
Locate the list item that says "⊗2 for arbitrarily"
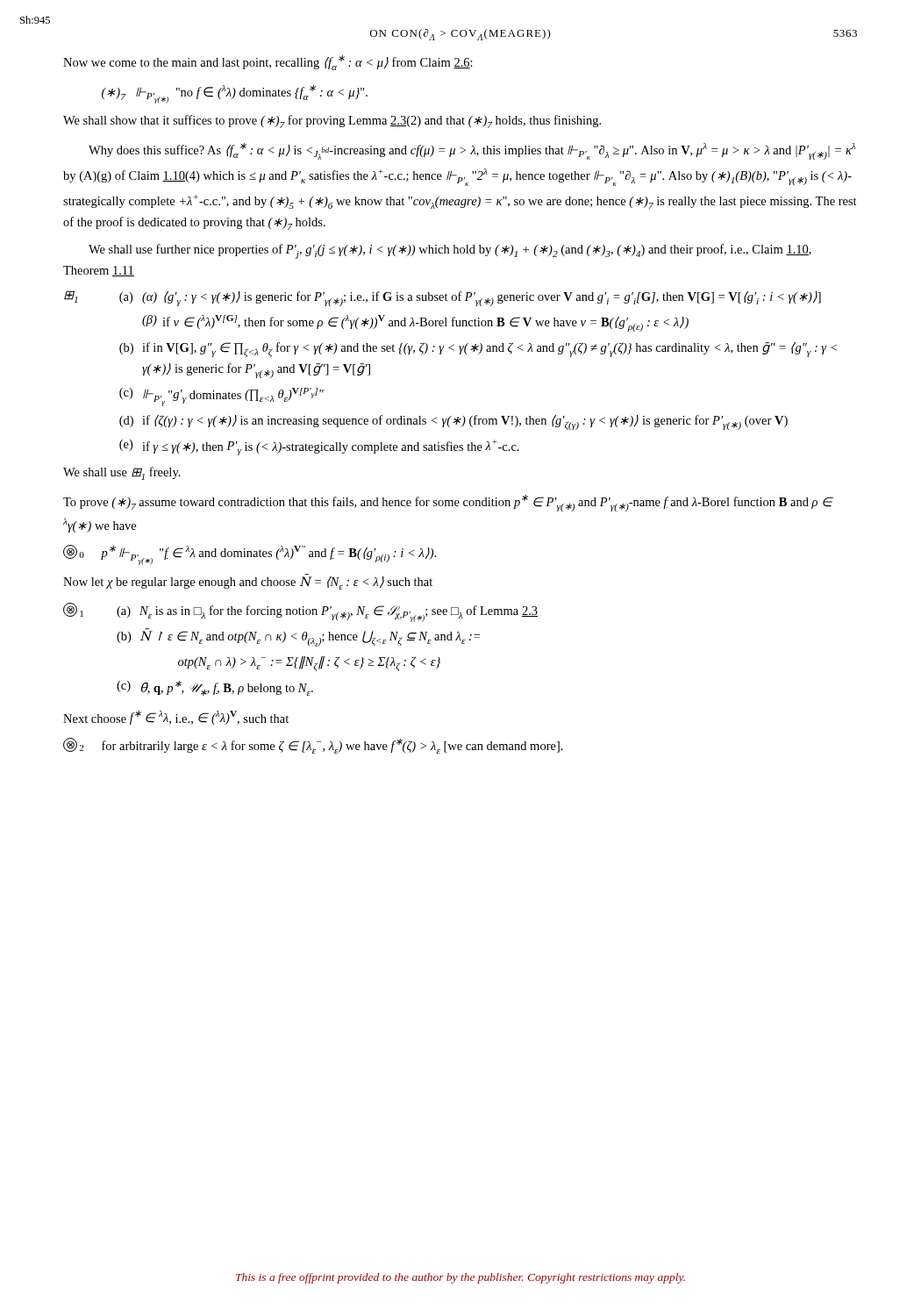point(460,746)
